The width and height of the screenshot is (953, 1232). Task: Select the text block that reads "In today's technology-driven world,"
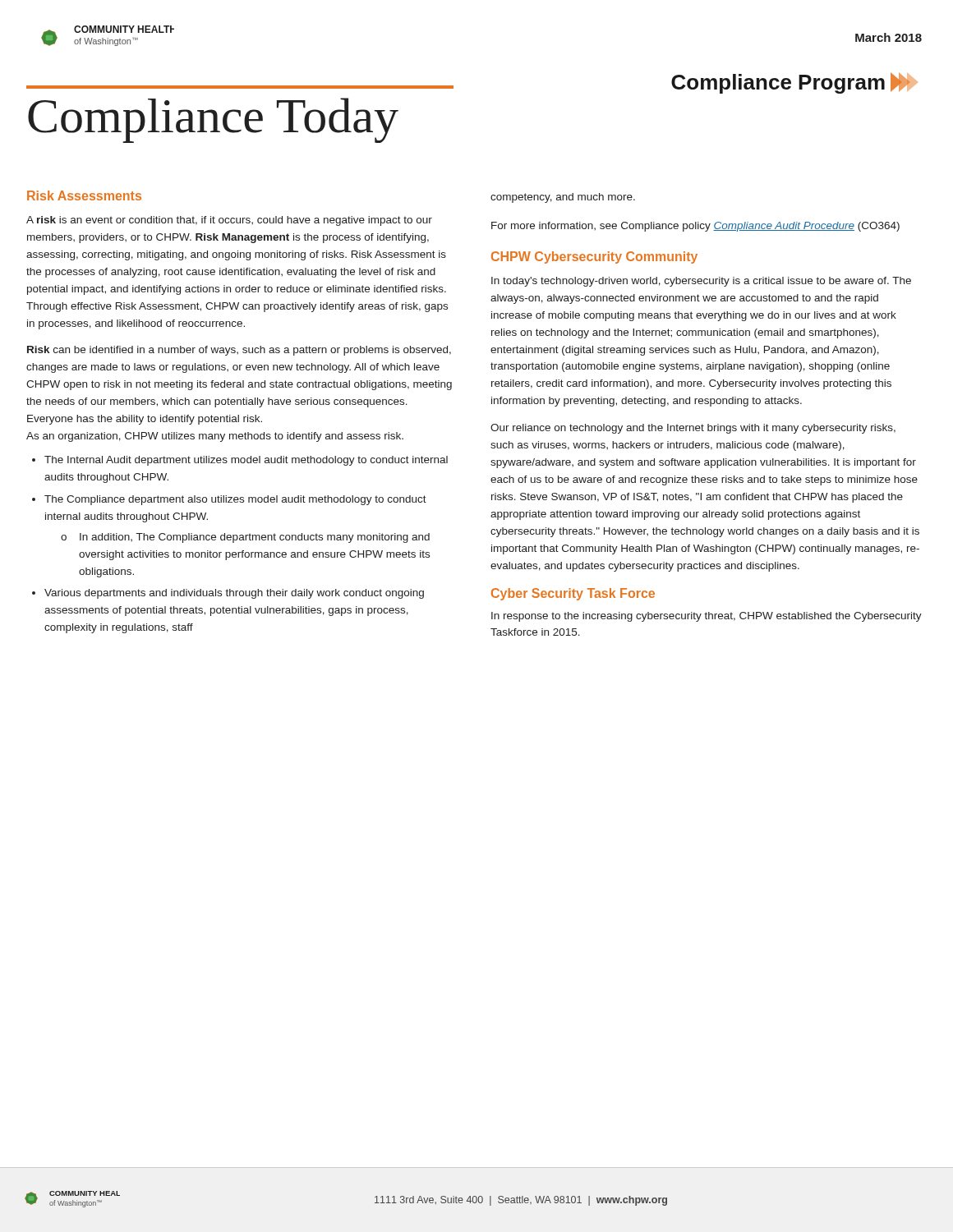701,341
